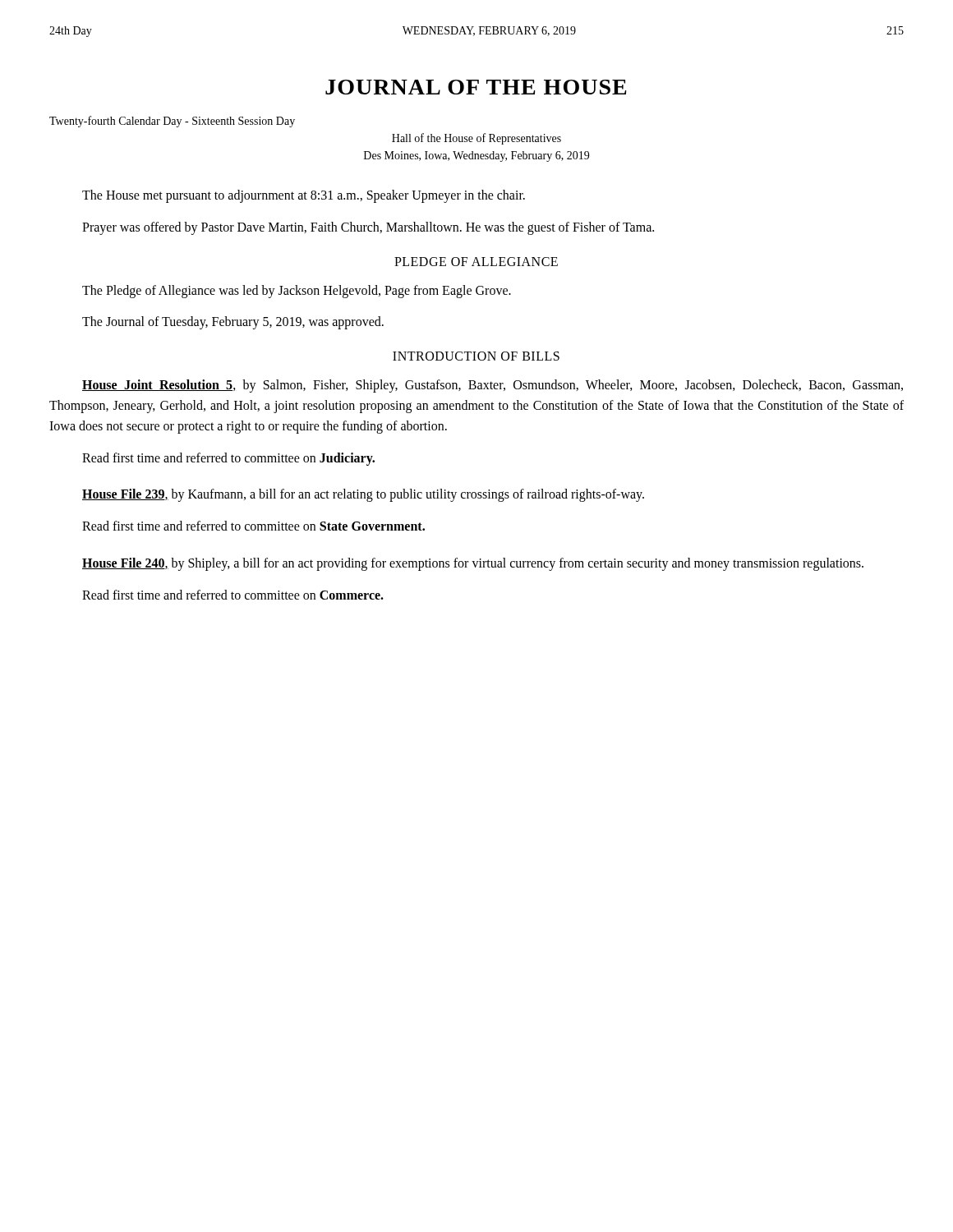Locate the passage starting "Twenty-fourth Calendar Day - Sixteenth"
Screen dimensions: 1232x953
(x=172, y=121)
